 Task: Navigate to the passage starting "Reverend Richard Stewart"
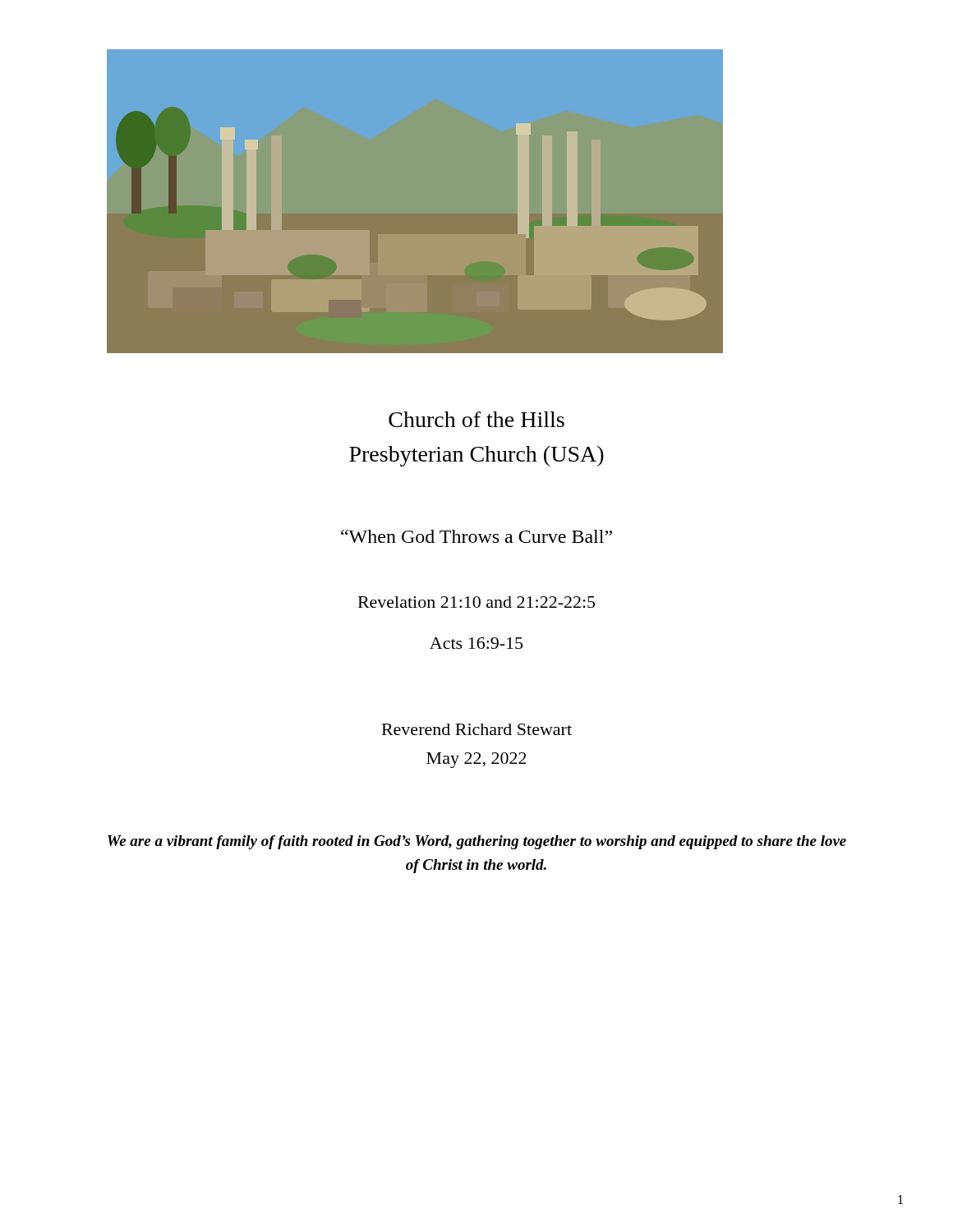476,743
